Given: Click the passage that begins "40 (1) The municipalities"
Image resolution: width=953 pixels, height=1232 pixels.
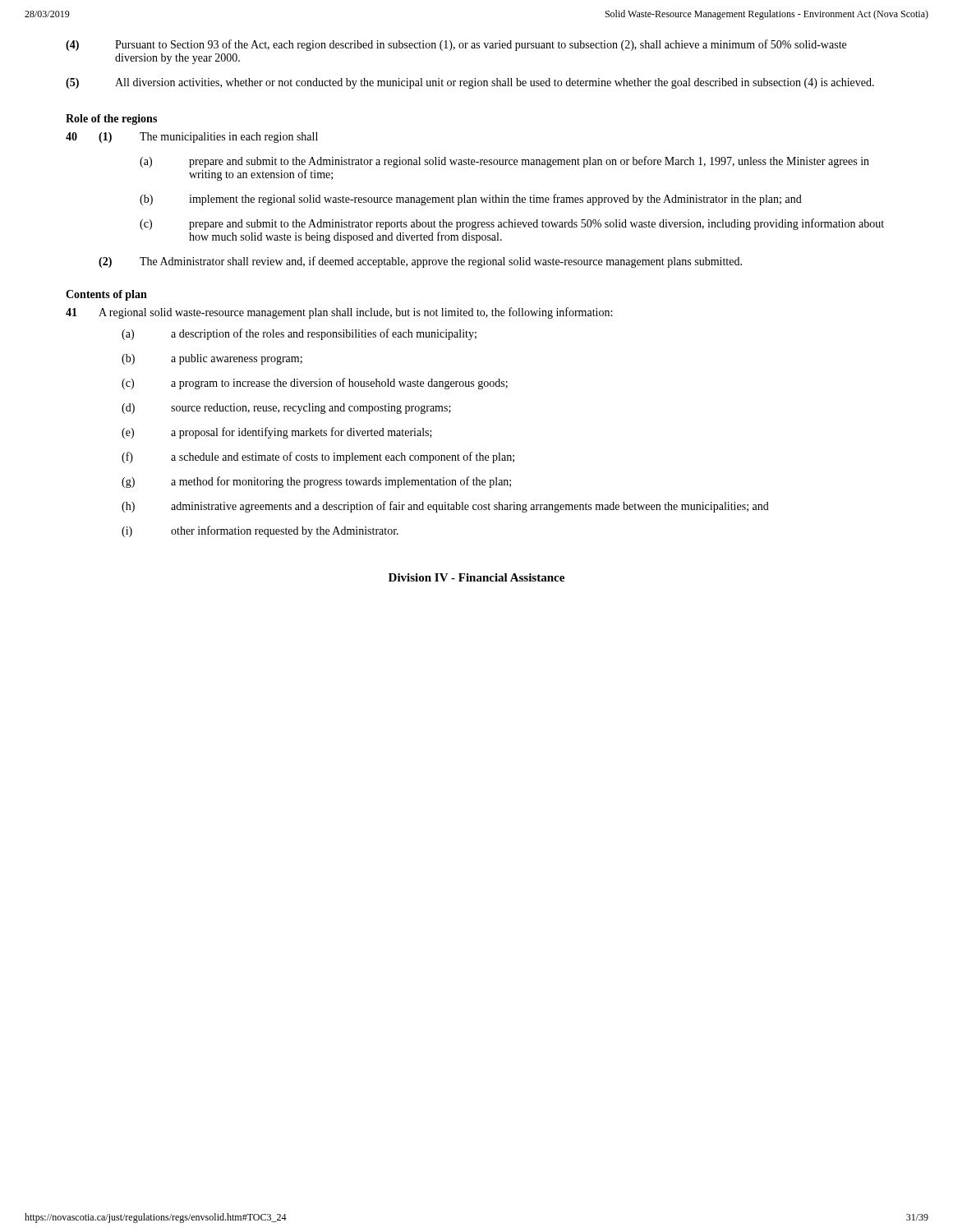Looking at the screenshot, I should 192,137.
